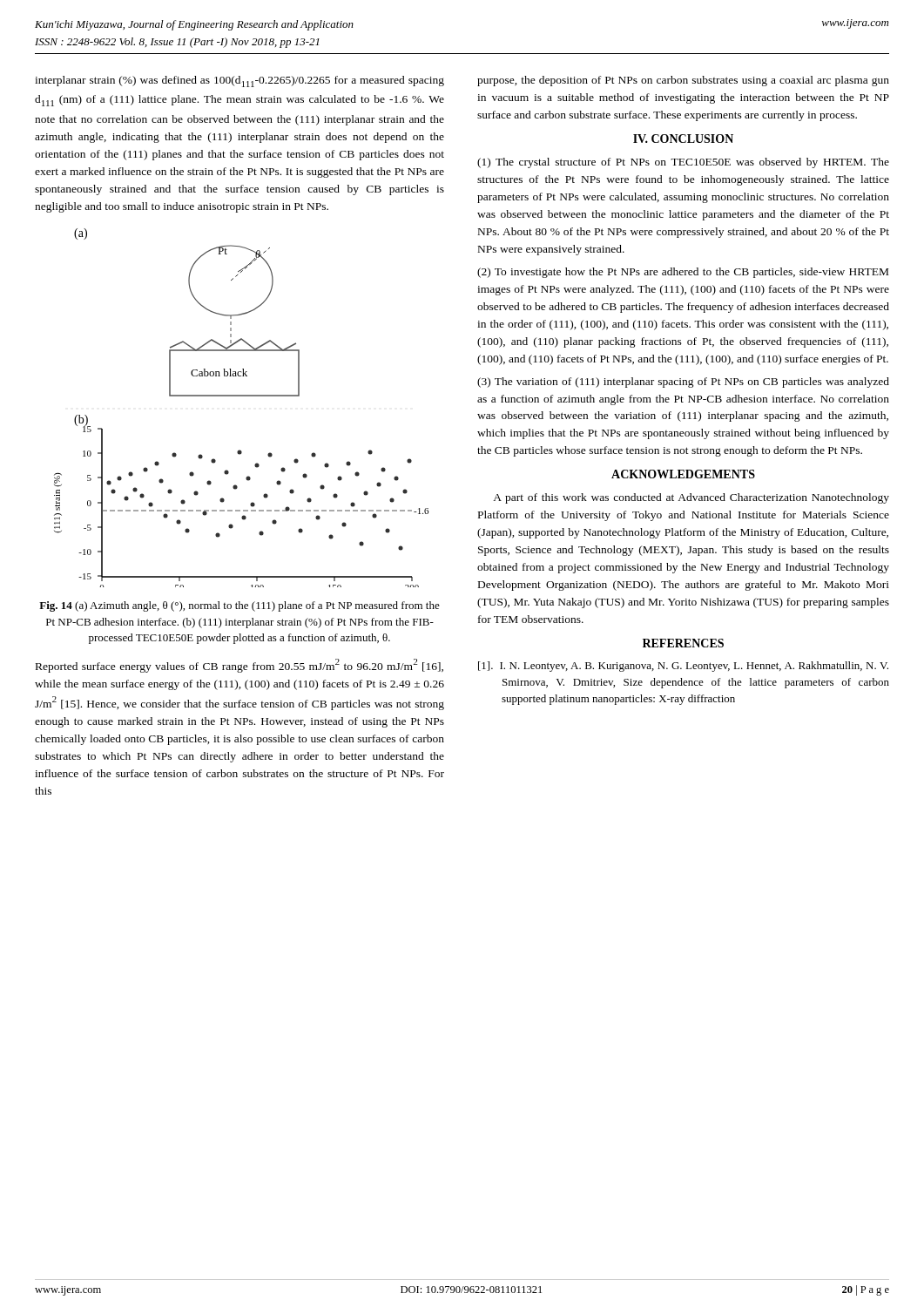Click on the caption containing "Fig. 14 (a) Azimuth"
The width and height of the screenshot is (924, 1307).
(x=240, y=621)
